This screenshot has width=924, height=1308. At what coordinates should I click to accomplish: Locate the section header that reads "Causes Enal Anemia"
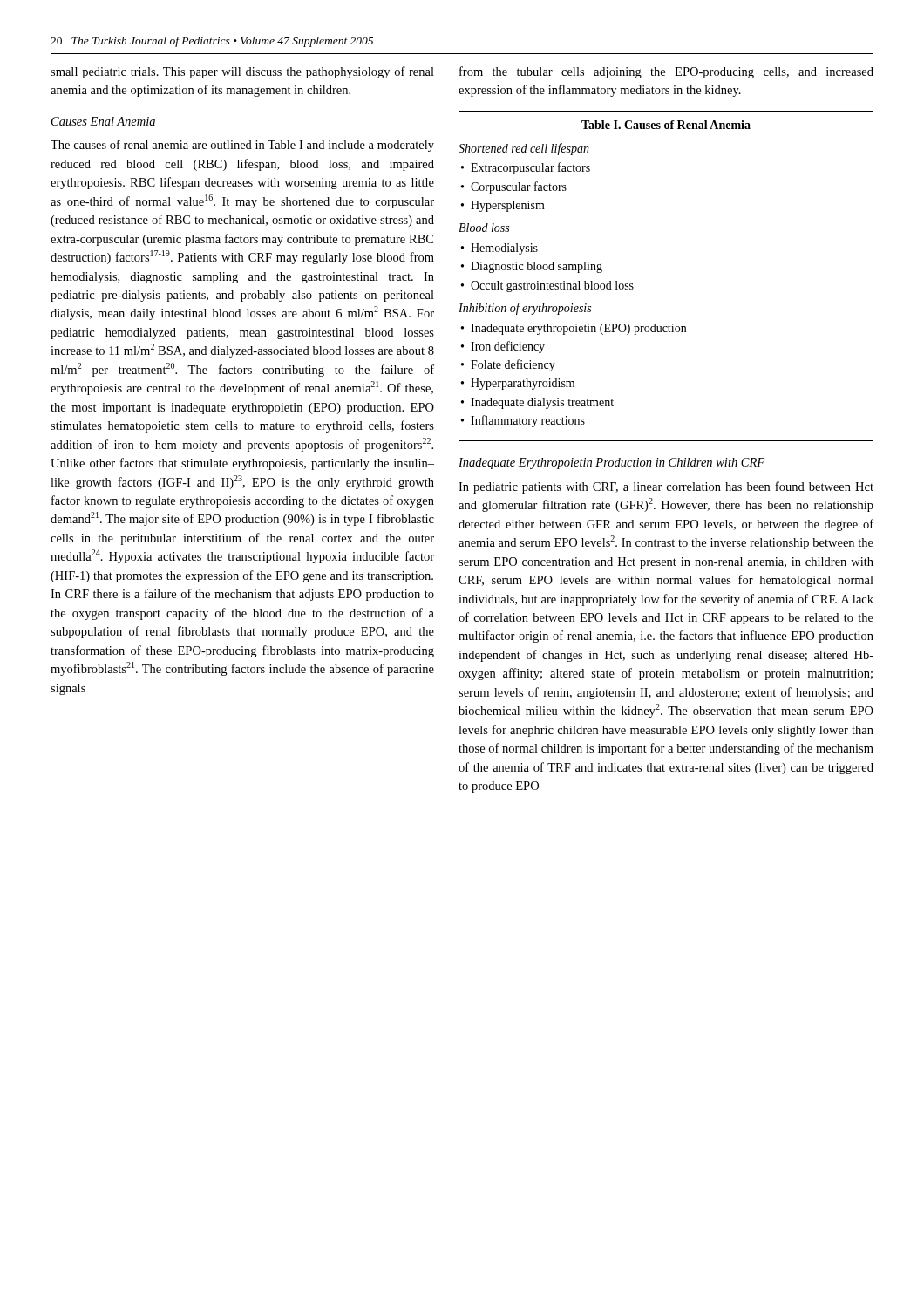coord(103,121)
